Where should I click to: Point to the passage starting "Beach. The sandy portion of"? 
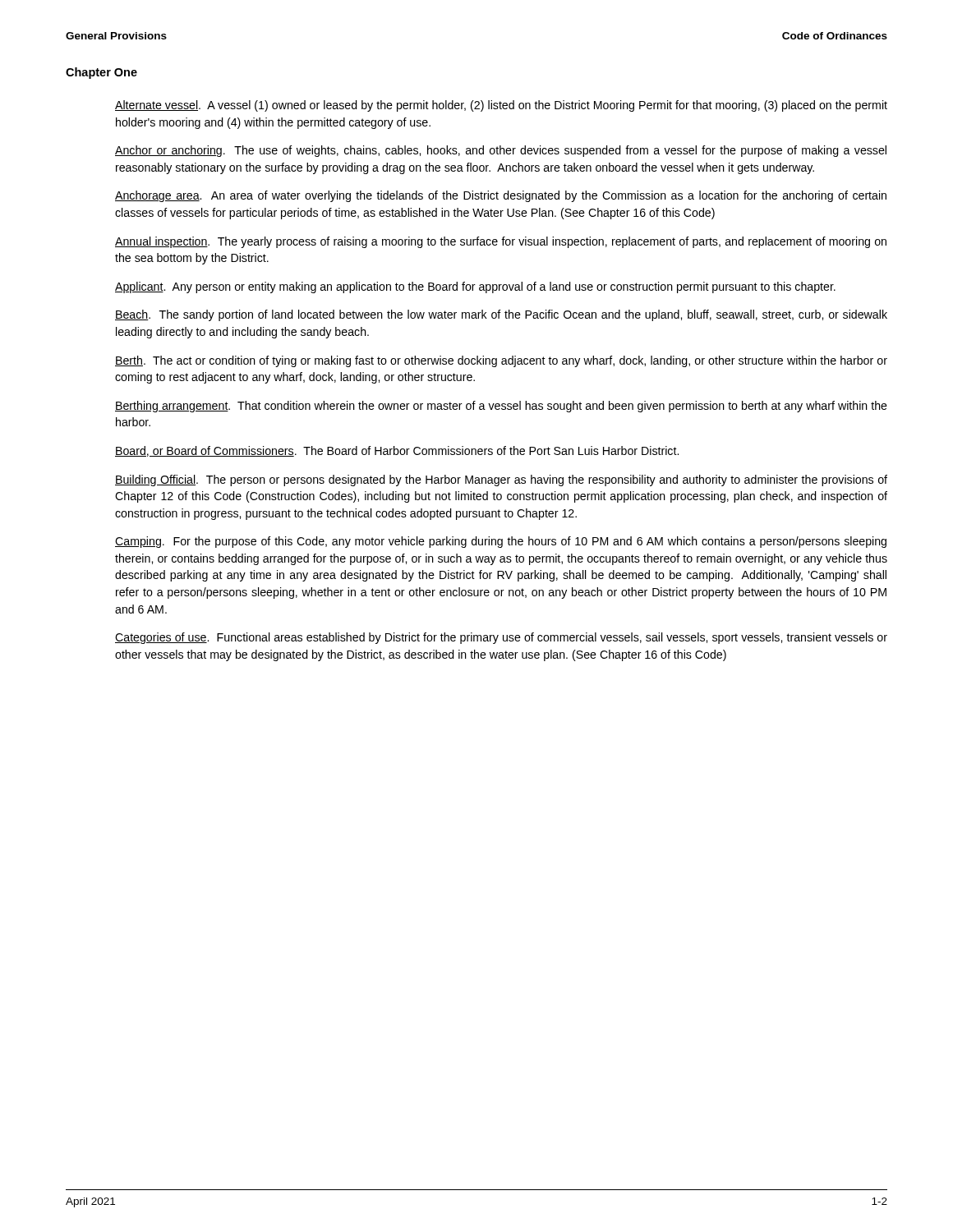click(x=501, y=323)
